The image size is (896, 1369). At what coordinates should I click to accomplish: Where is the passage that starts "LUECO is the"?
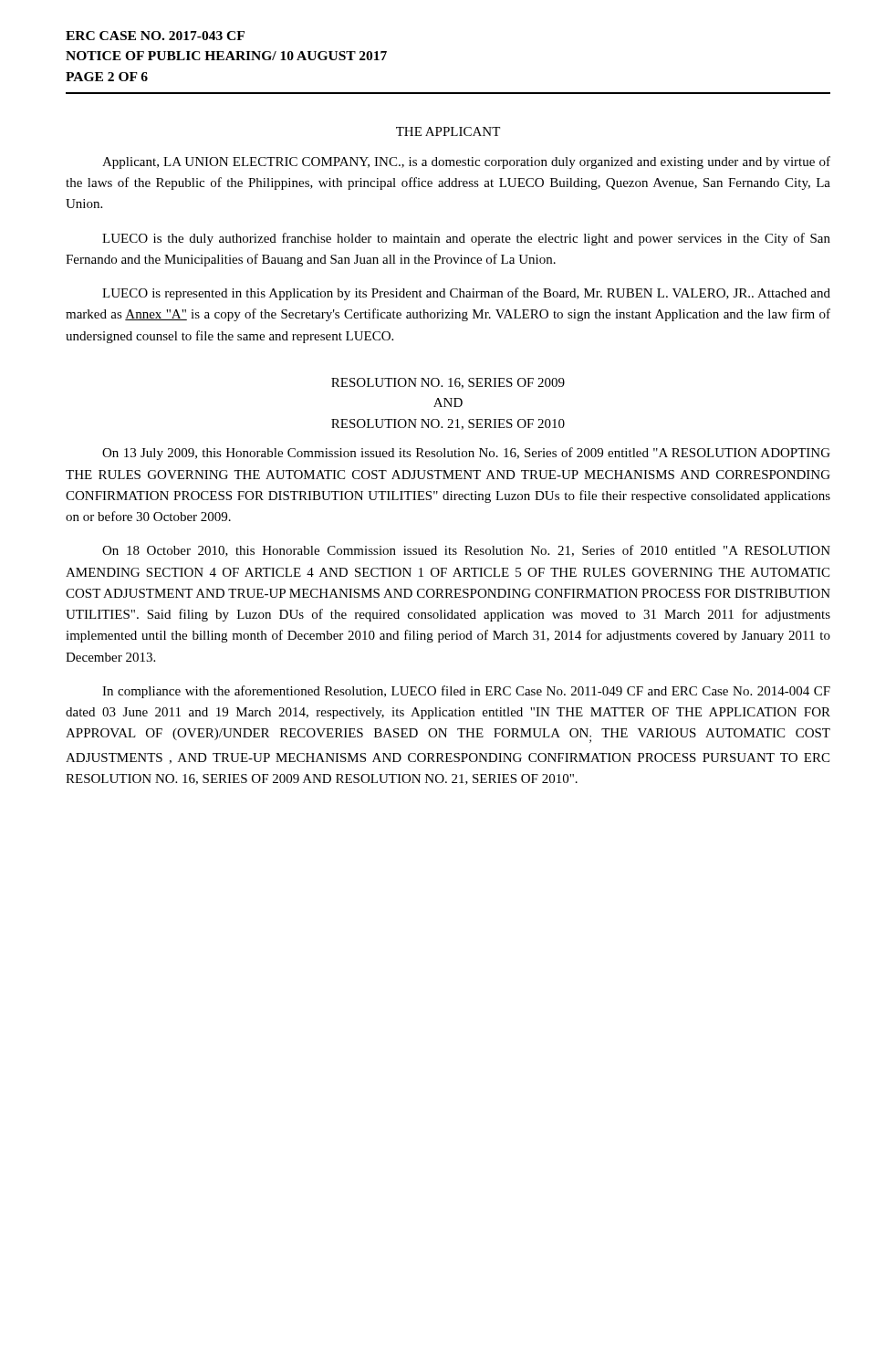click(x=448, y=248)
